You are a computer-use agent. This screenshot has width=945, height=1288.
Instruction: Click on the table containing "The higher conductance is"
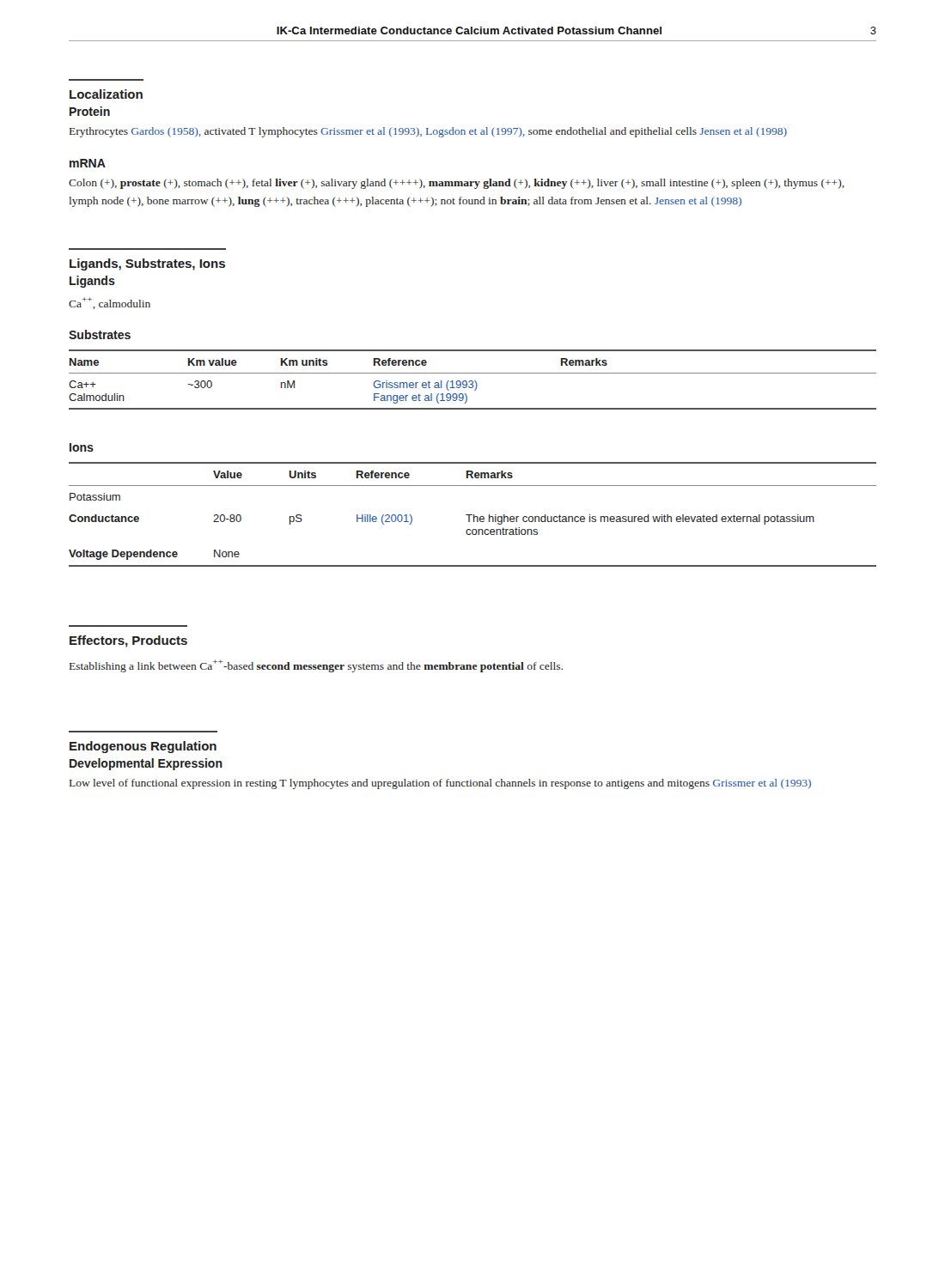472,514
